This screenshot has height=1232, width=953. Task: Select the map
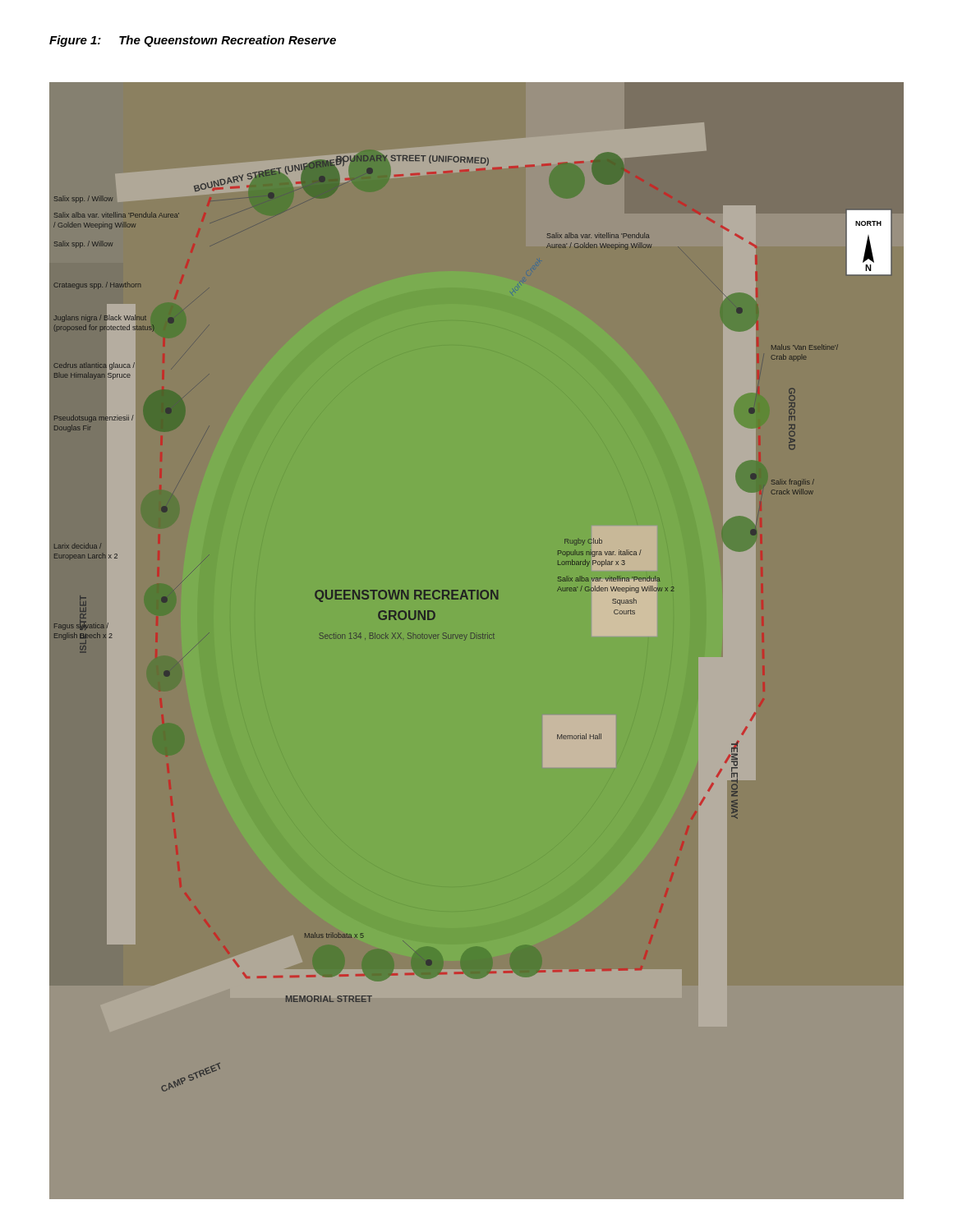click(x=476, y=641)
